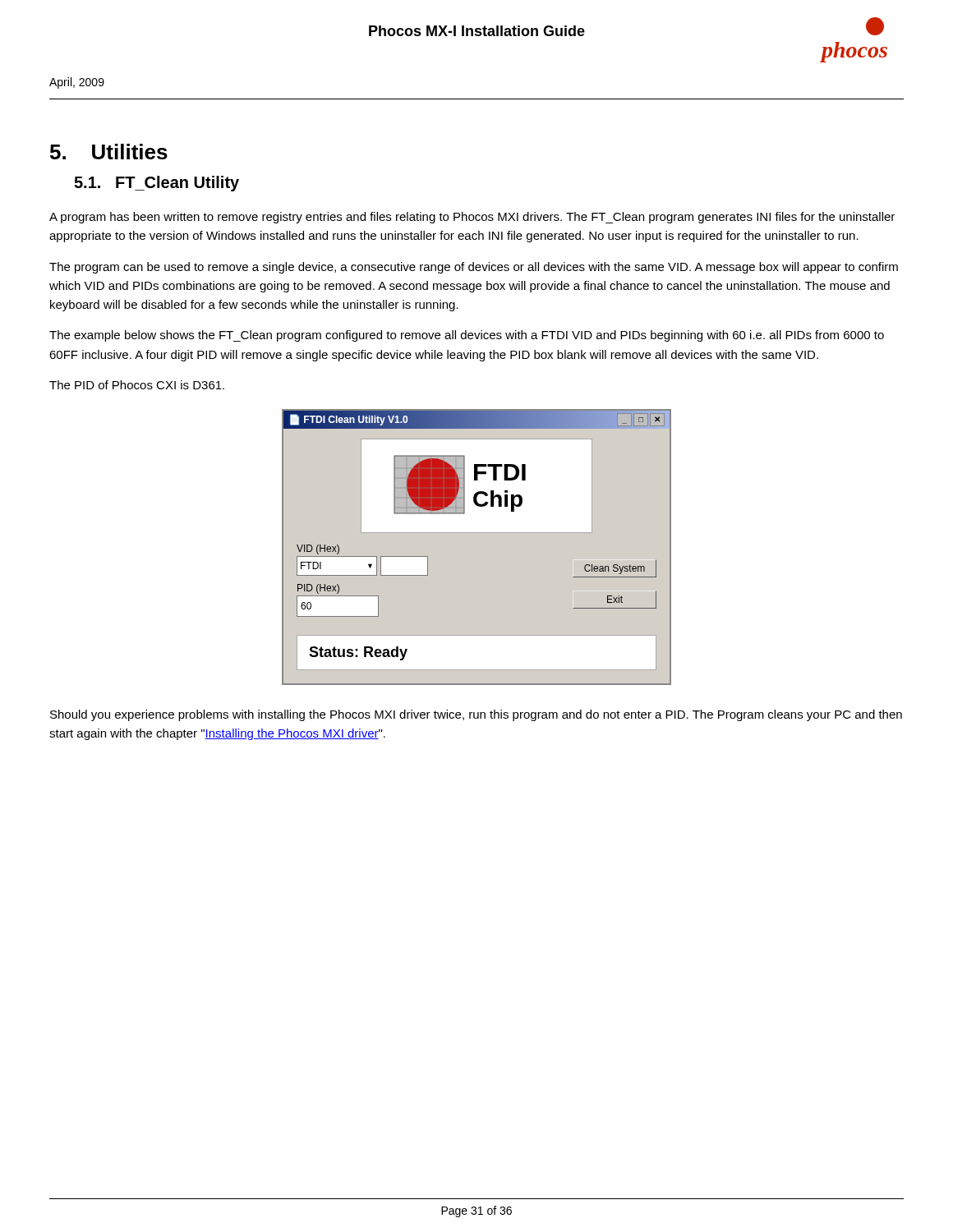Locate the block of text that opens with "Should you experience"
953x1232 pixels.
coord(476,724)
